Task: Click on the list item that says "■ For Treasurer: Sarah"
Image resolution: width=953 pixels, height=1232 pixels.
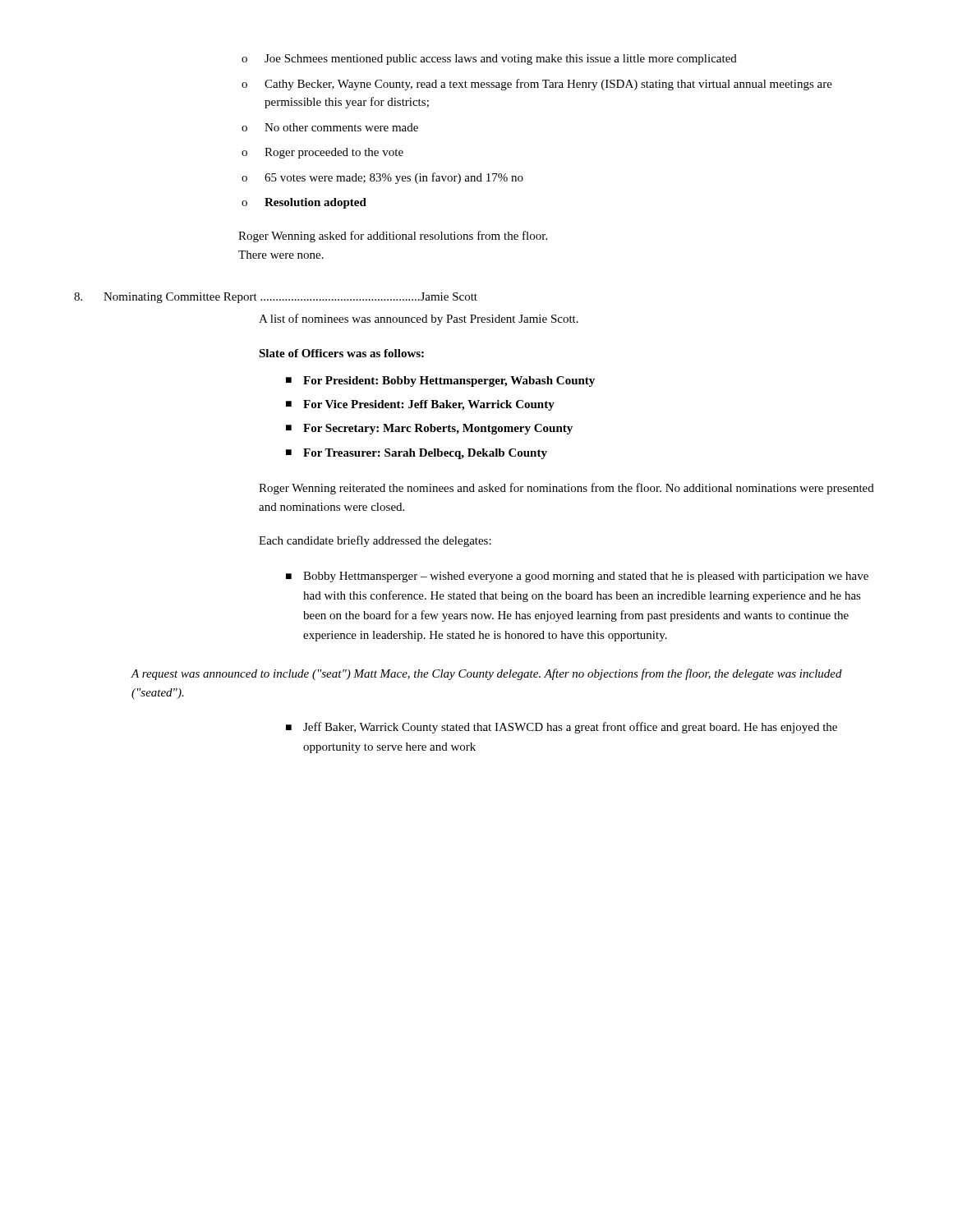Action: (x=417, y=454)
